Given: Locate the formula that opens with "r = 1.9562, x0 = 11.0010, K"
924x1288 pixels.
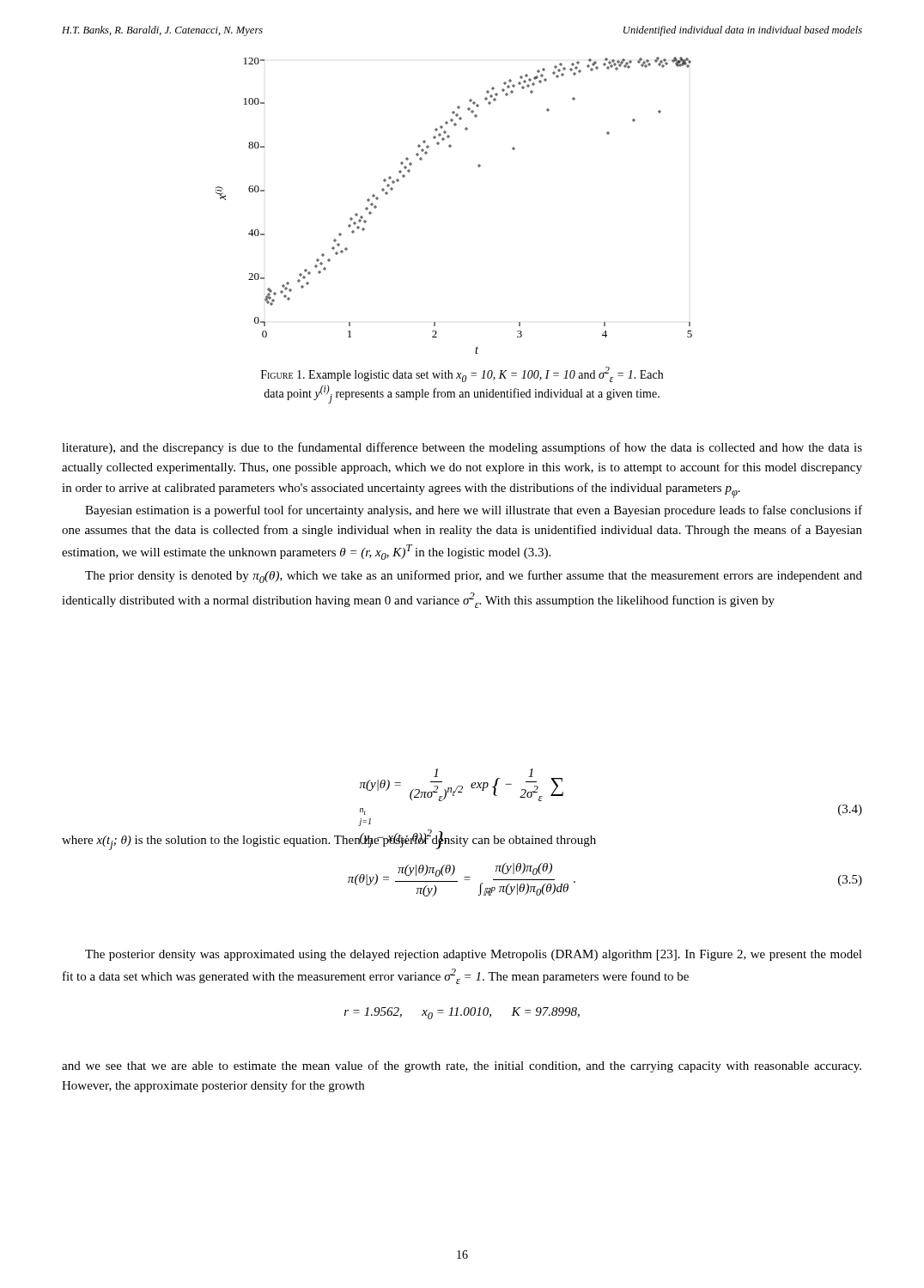Looking at the screenshot, I should [x=462, y=1014].
